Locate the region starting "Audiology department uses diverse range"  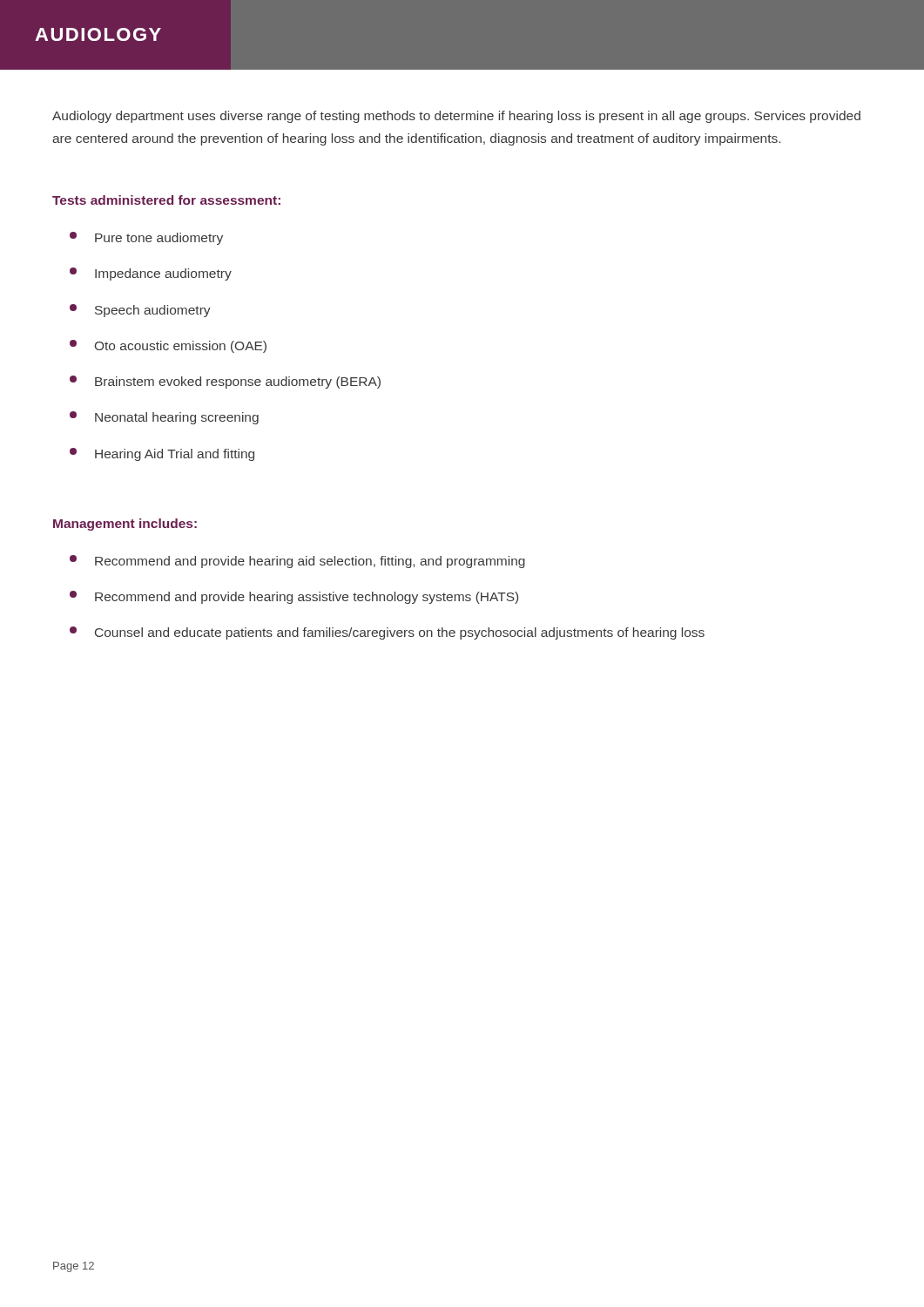click(x=457, y=127)
